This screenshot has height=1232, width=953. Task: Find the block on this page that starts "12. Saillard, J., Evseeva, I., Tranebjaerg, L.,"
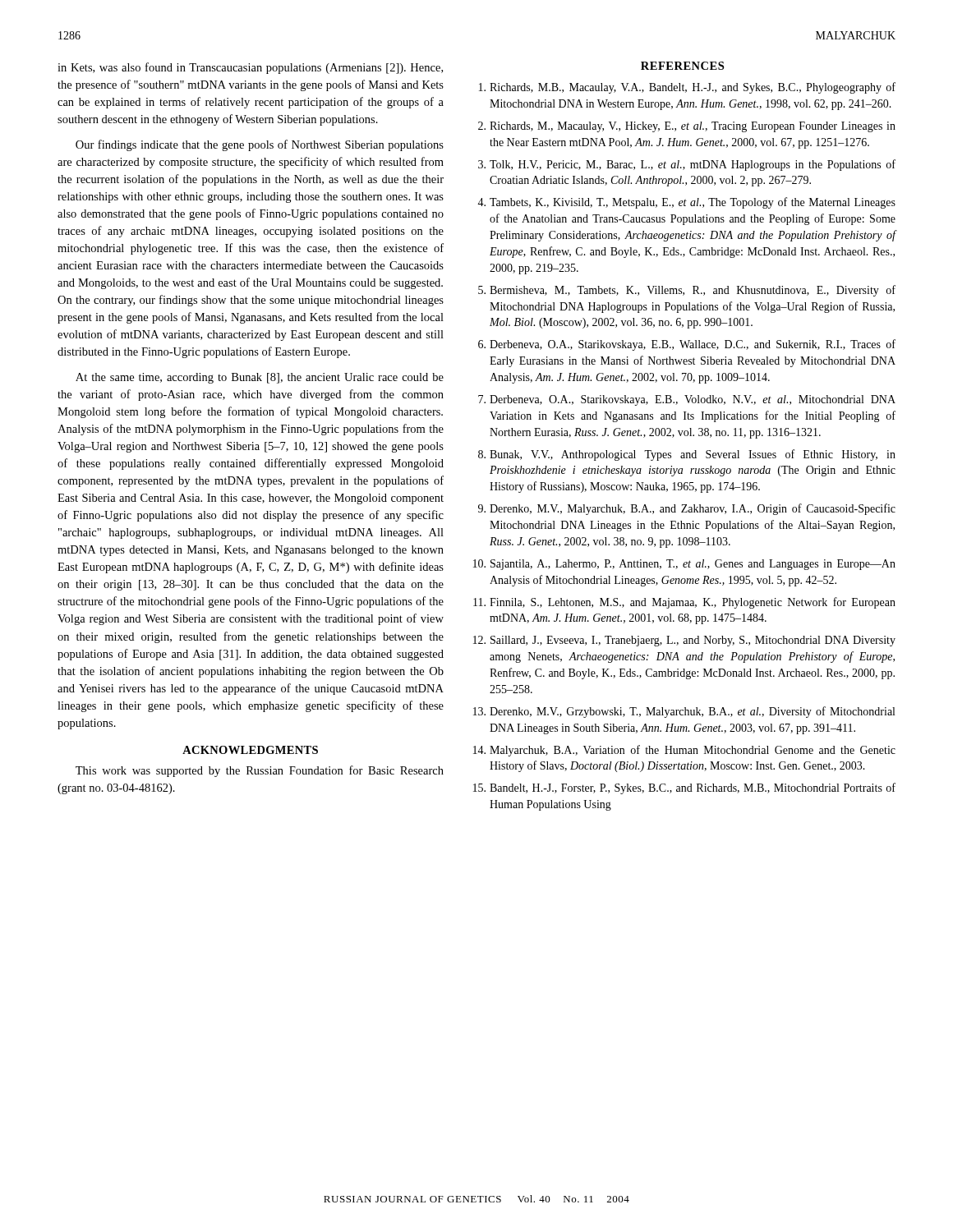[683, 665]
